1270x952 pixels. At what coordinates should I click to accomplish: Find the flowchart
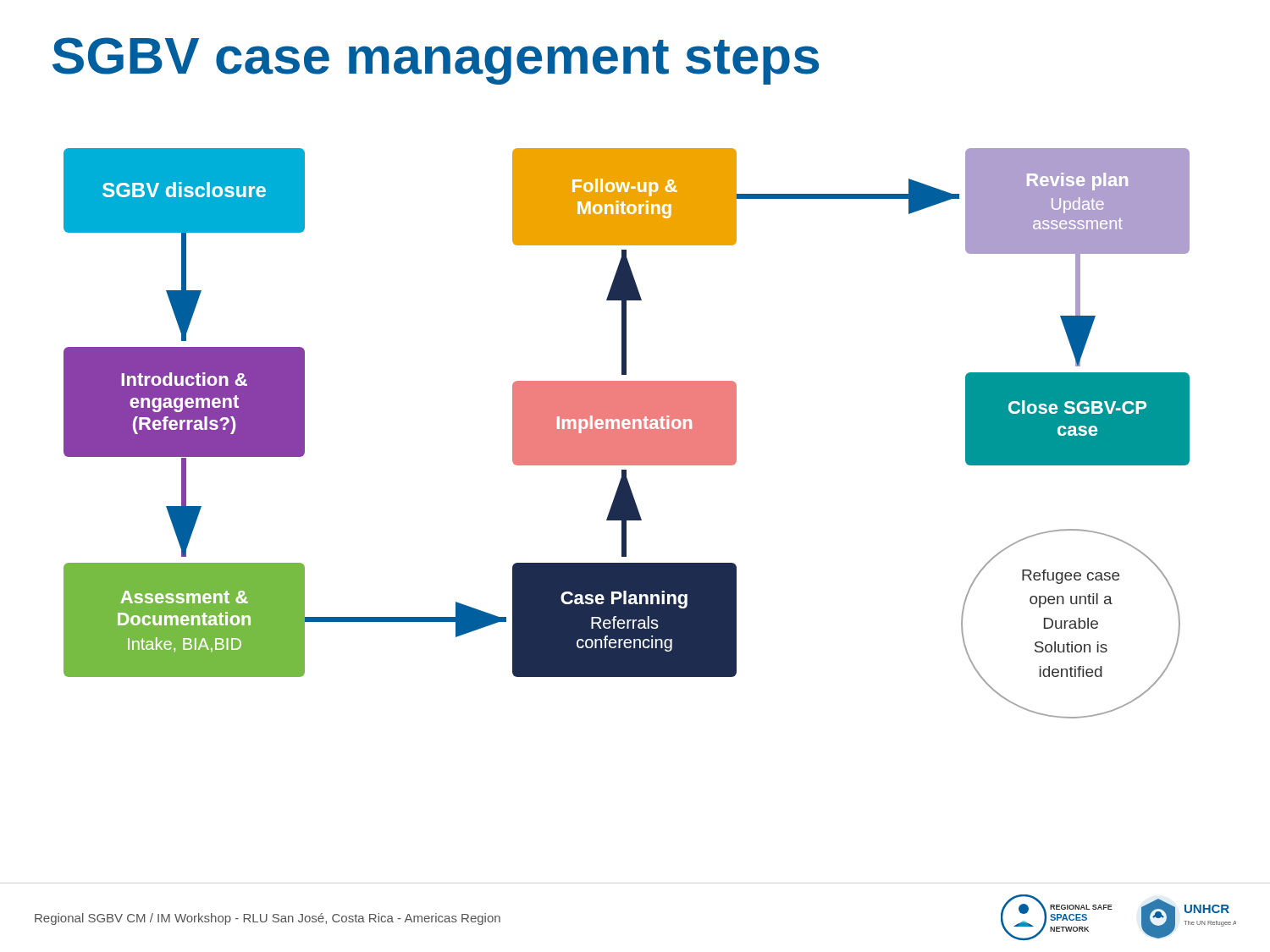[639, 487]
